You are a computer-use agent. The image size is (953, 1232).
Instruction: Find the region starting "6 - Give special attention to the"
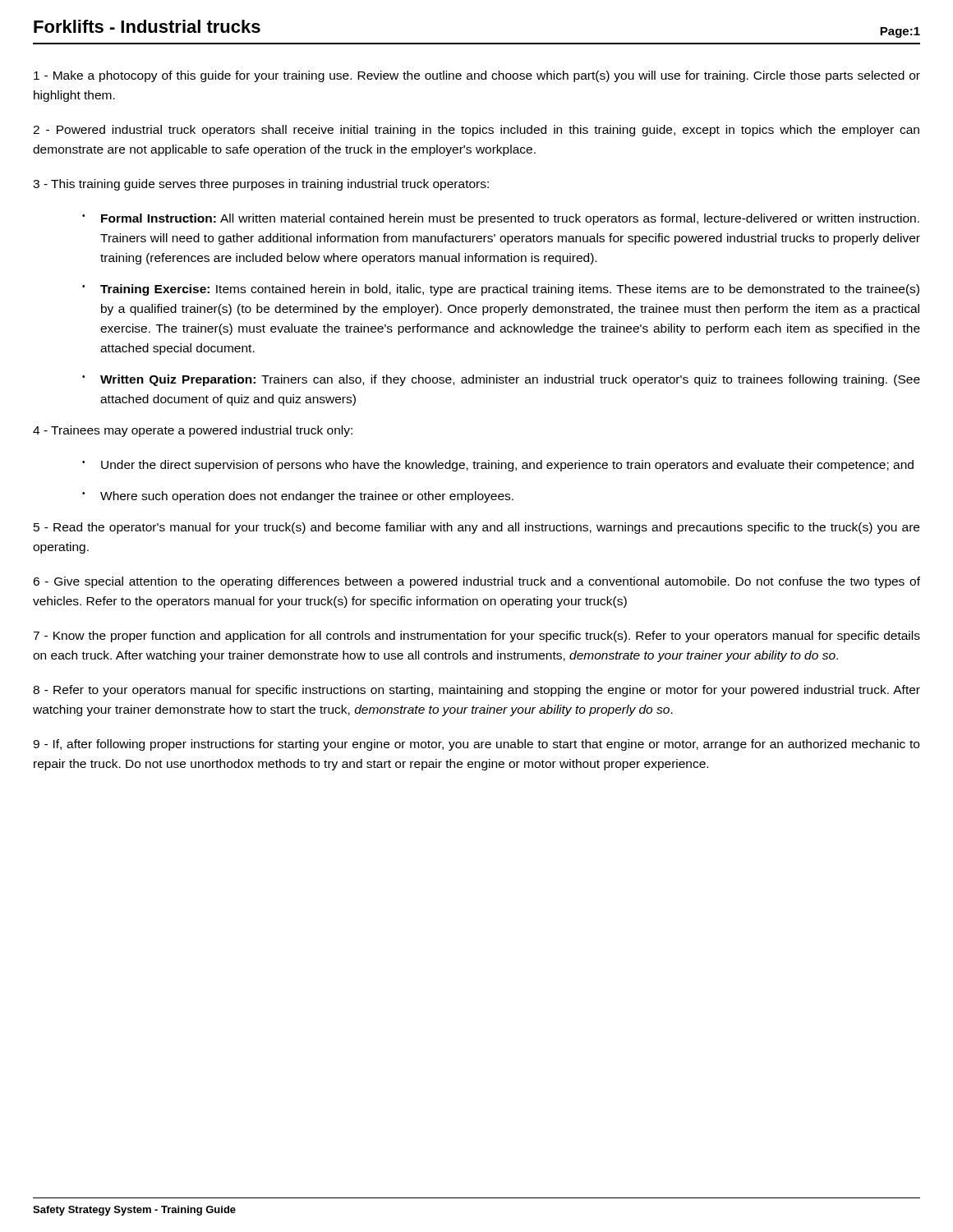click(476, 591)
